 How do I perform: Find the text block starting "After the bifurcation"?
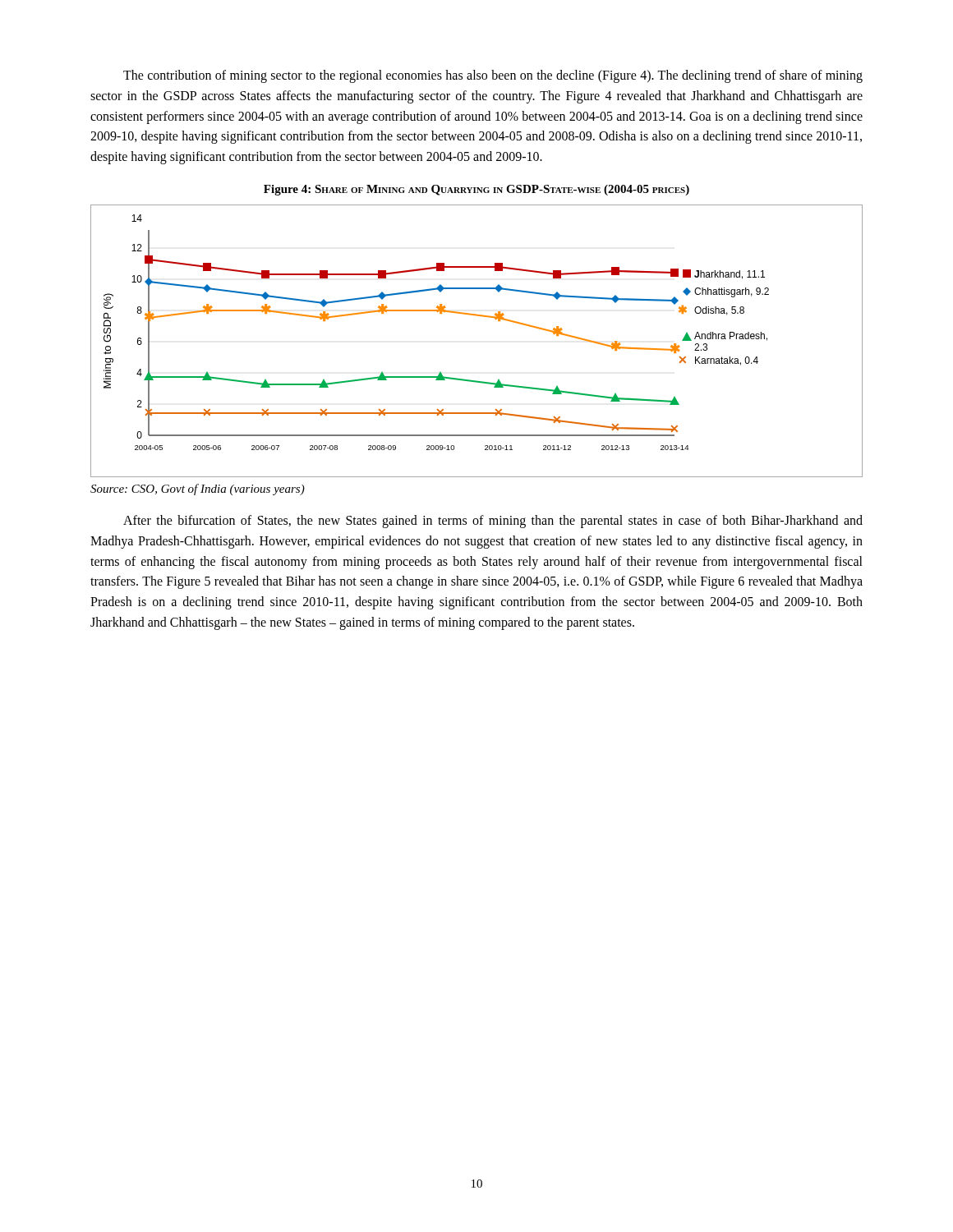point(476,571)
